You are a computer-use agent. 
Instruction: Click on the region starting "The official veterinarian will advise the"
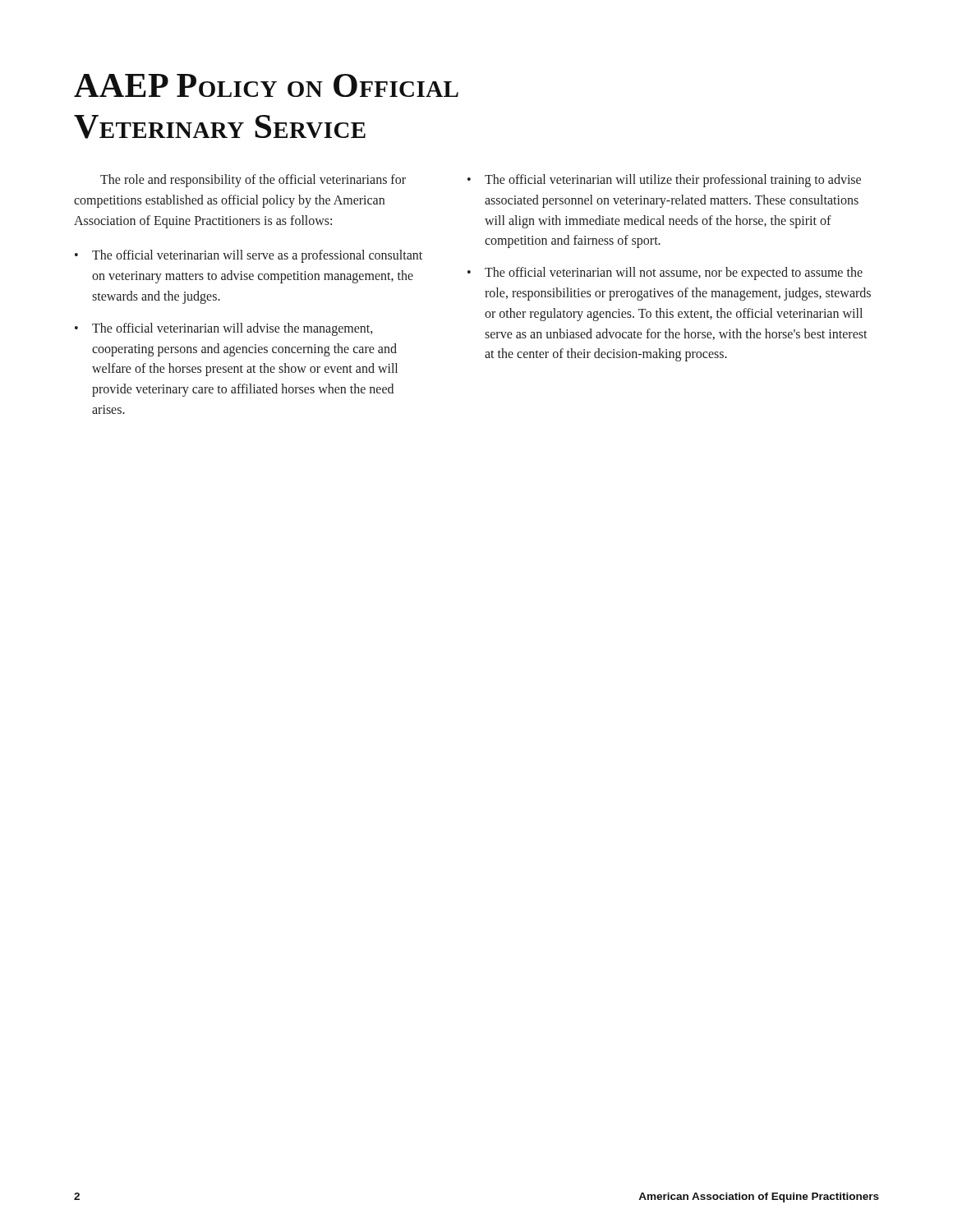click(x=245, y=369)
